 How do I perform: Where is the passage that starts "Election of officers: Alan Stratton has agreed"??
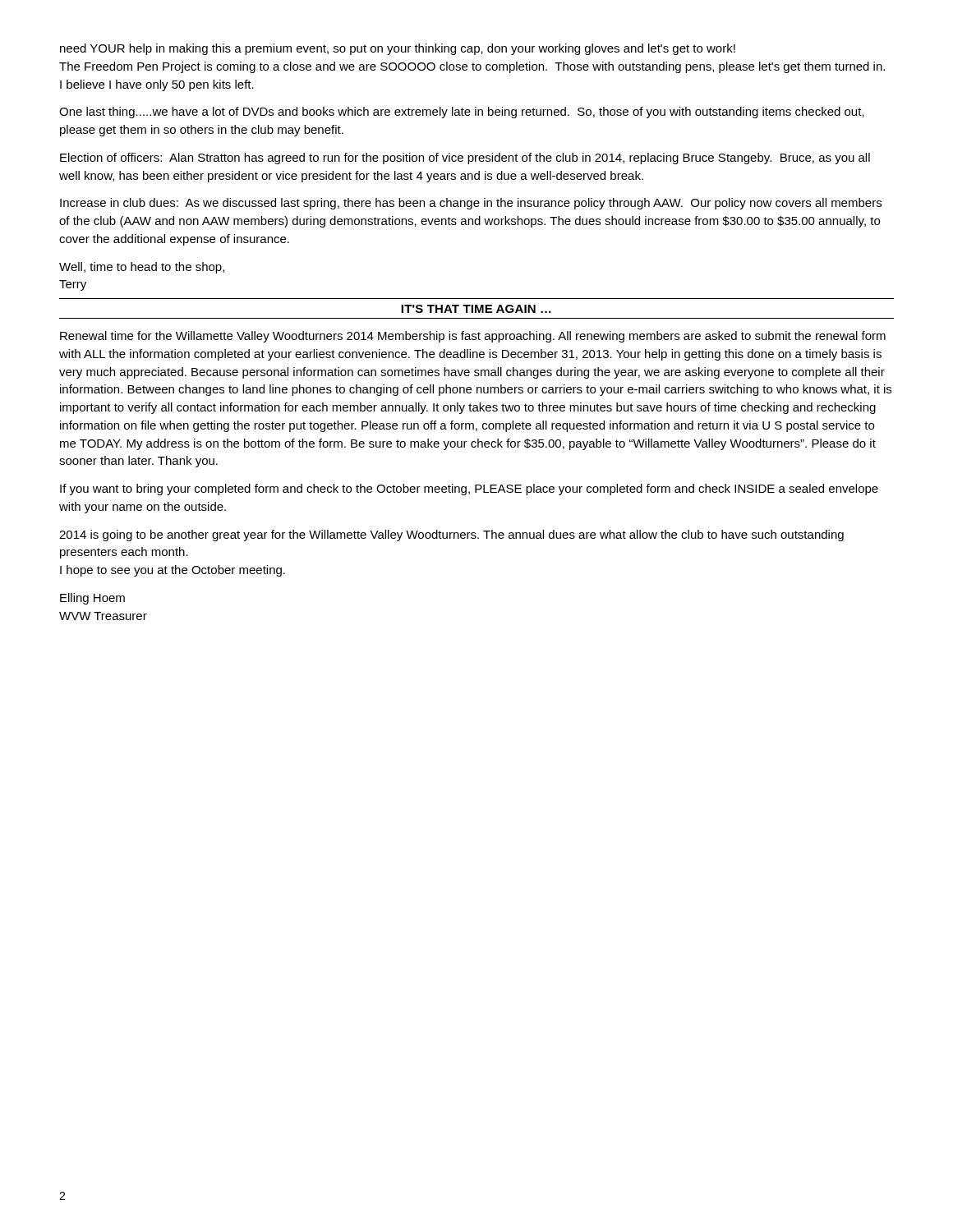[x=476, y=166]
